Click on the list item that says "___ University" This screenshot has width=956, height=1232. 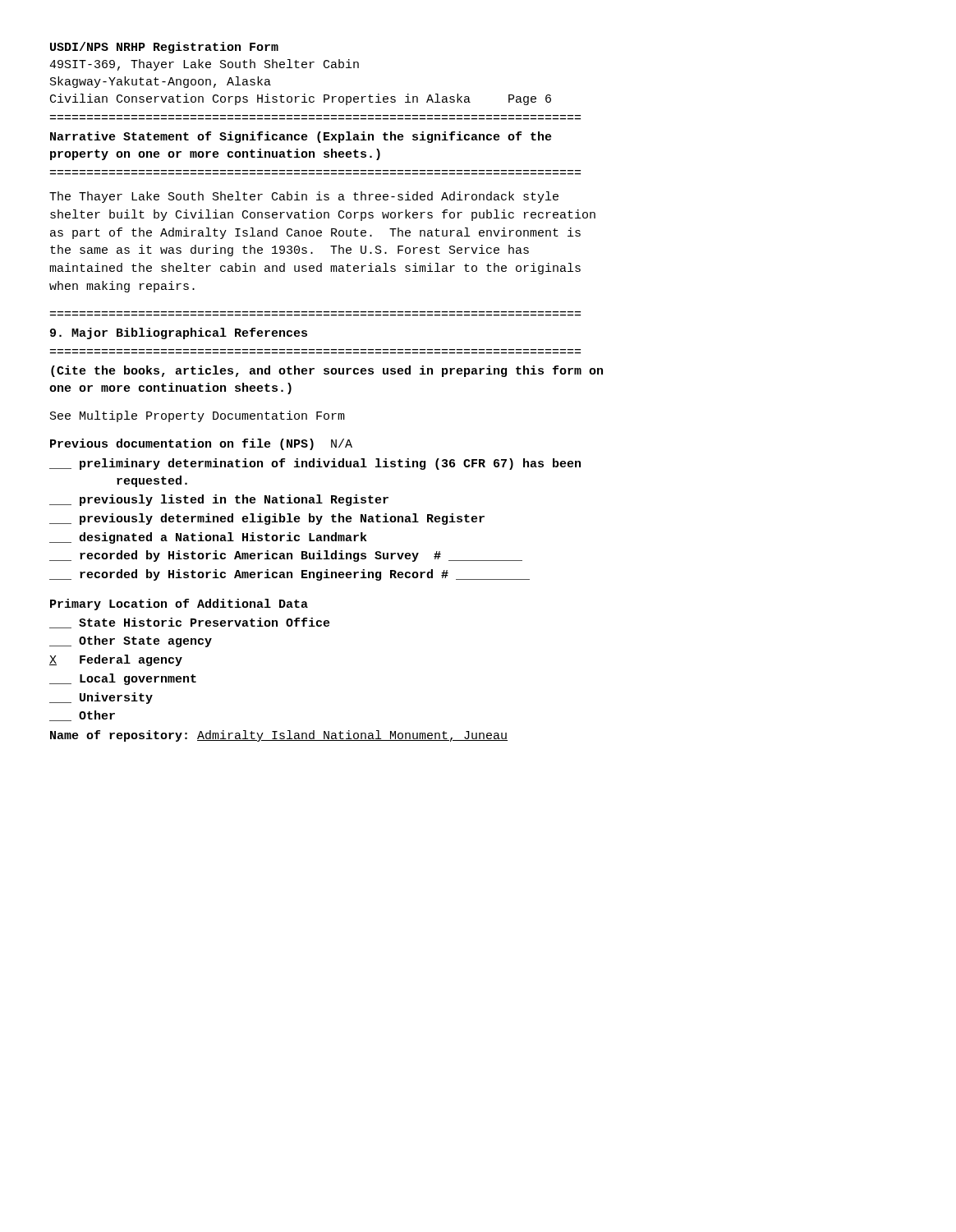pyautogui.click(x=101, y=698)
